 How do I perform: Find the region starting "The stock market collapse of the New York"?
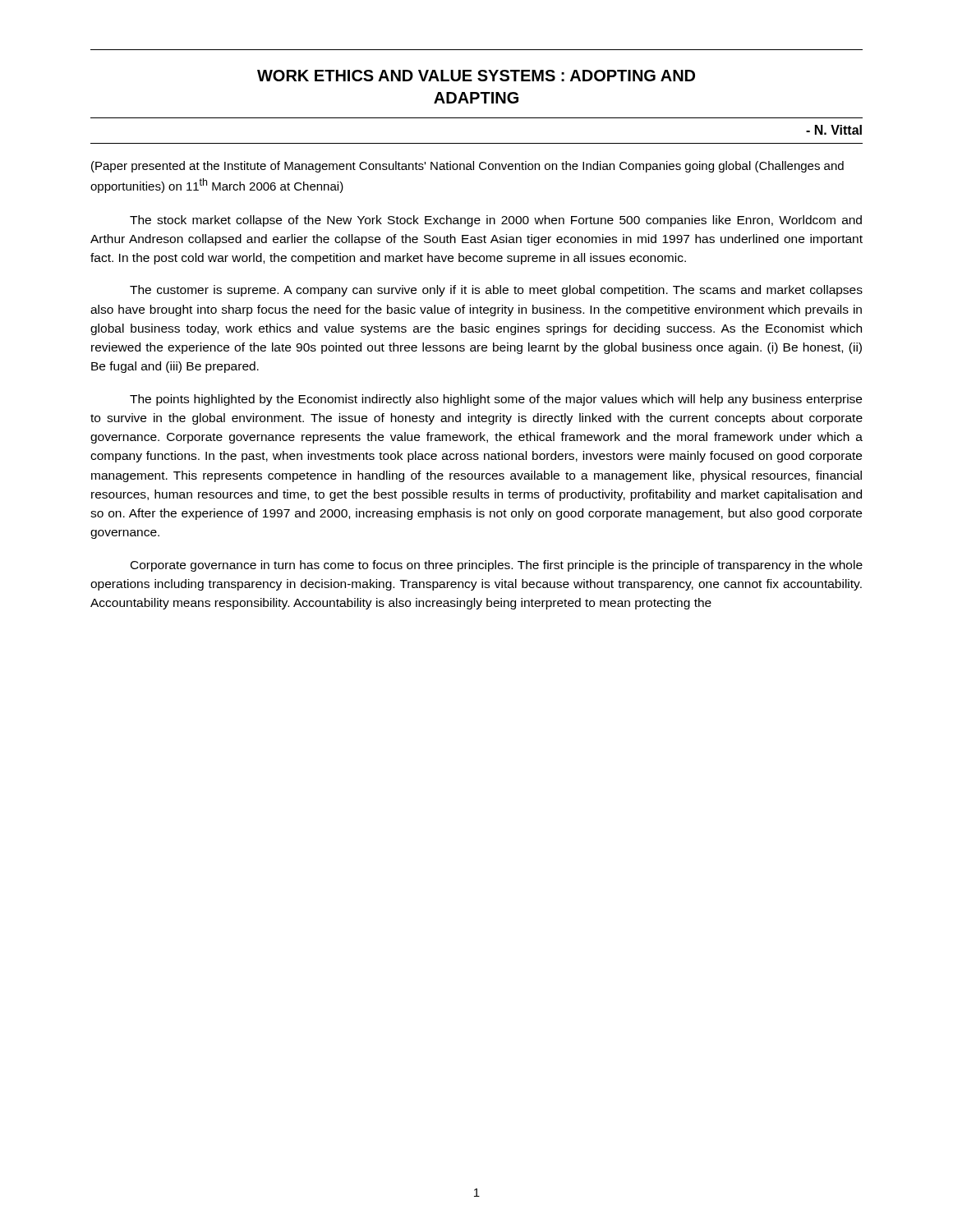click(476, 238)
